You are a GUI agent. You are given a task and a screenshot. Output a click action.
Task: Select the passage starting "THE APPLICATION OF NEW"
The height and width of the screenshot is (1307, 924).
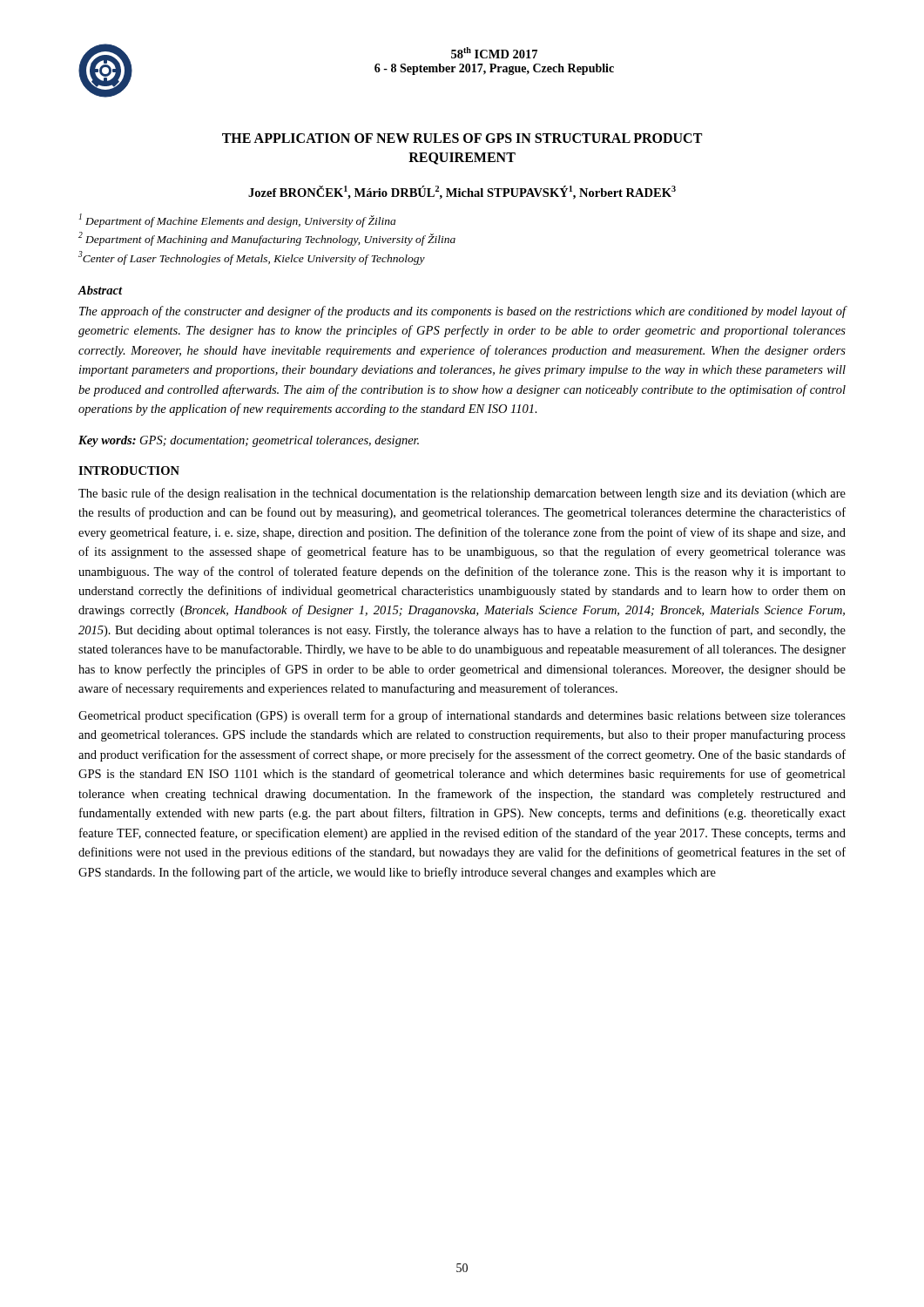click(x=462, y=148)
